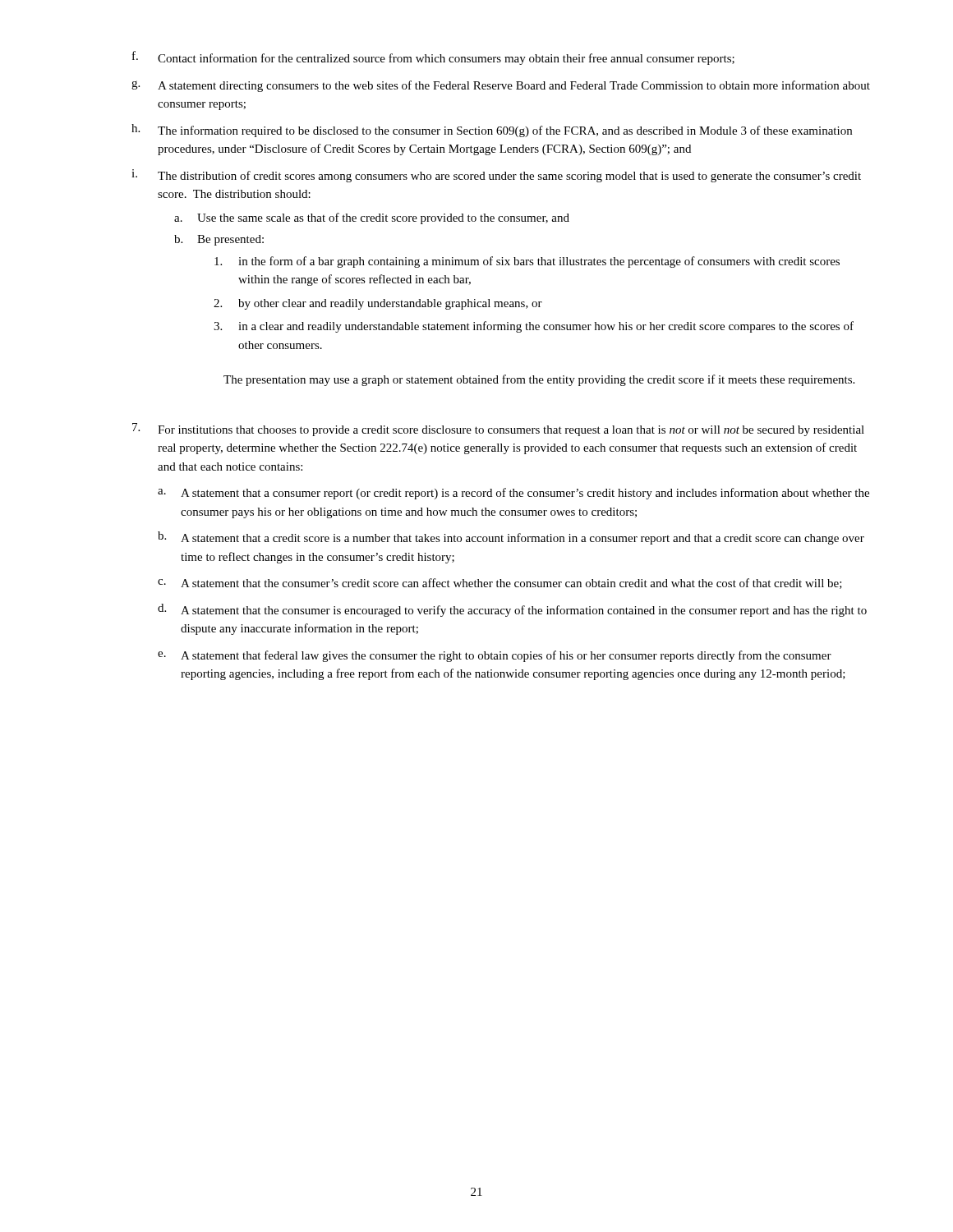Screen dimensions: 1232x953
Task: Locate the block of text that opens with "in the form of a bar graph"
Action: (x=542, y=270)
